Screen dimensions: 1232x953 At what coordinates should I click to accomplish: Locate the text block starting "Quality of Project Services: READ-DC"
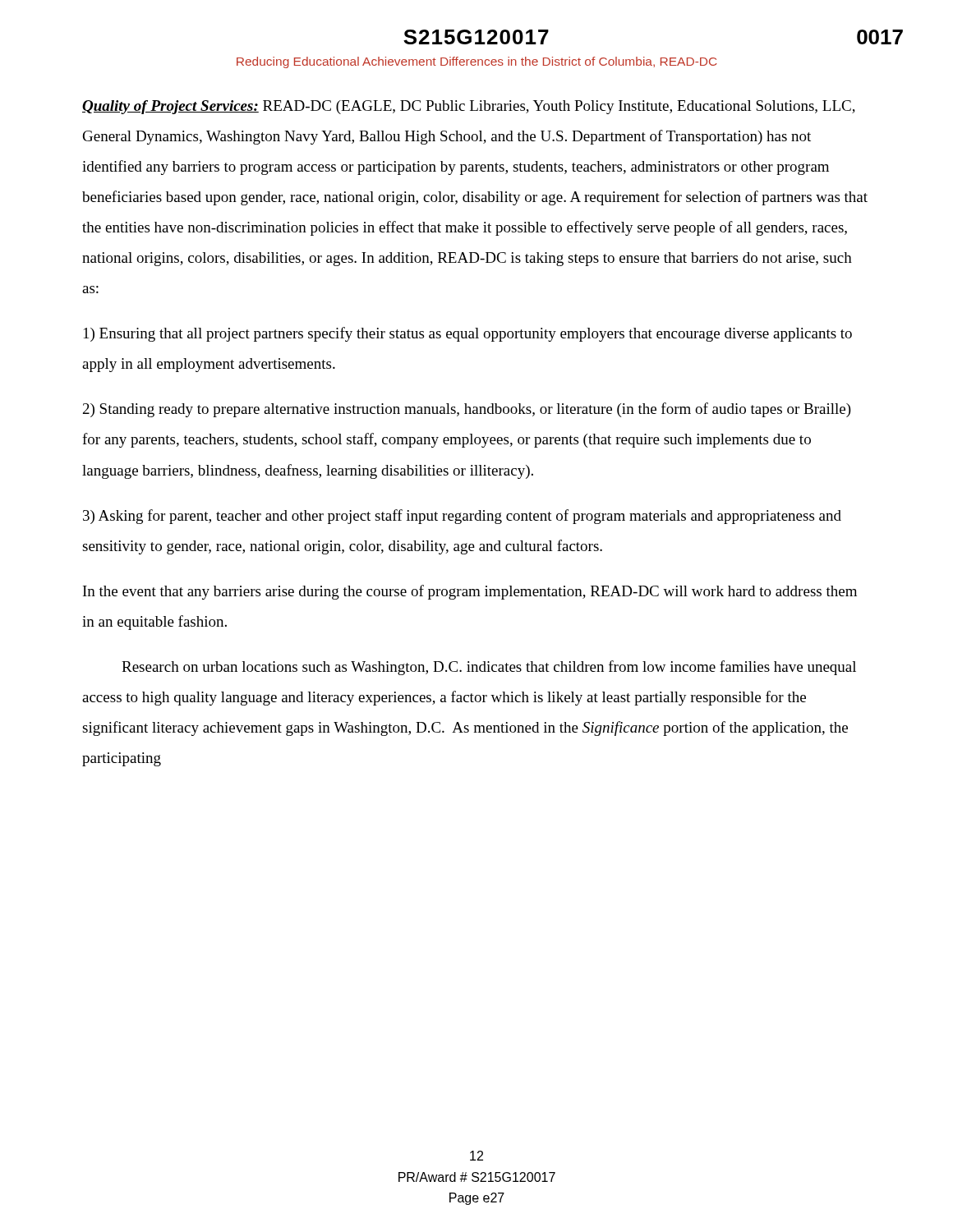(476, 197)
